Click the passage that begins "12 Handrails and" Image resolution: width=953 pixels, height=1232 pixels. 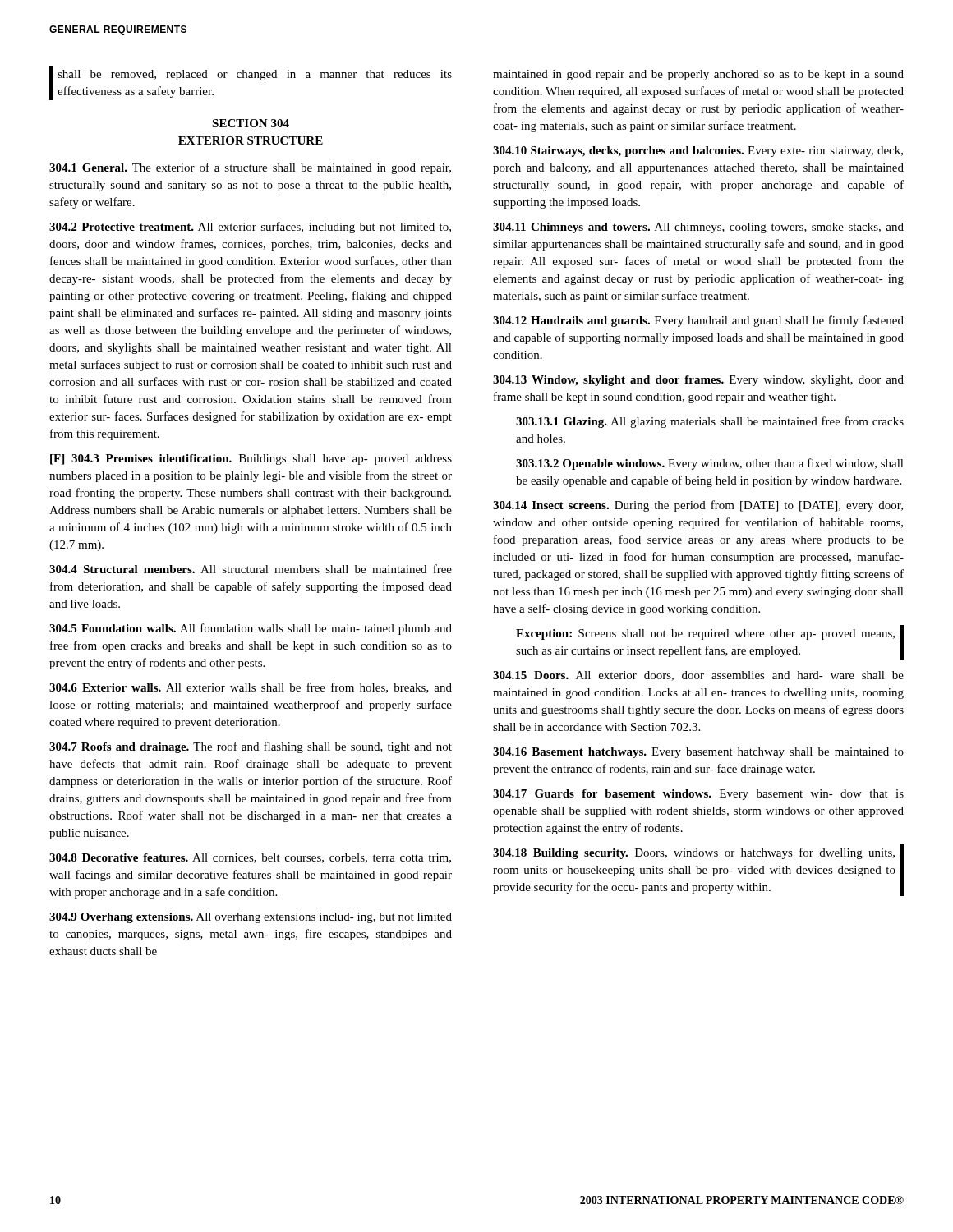[x=698, y=338]
